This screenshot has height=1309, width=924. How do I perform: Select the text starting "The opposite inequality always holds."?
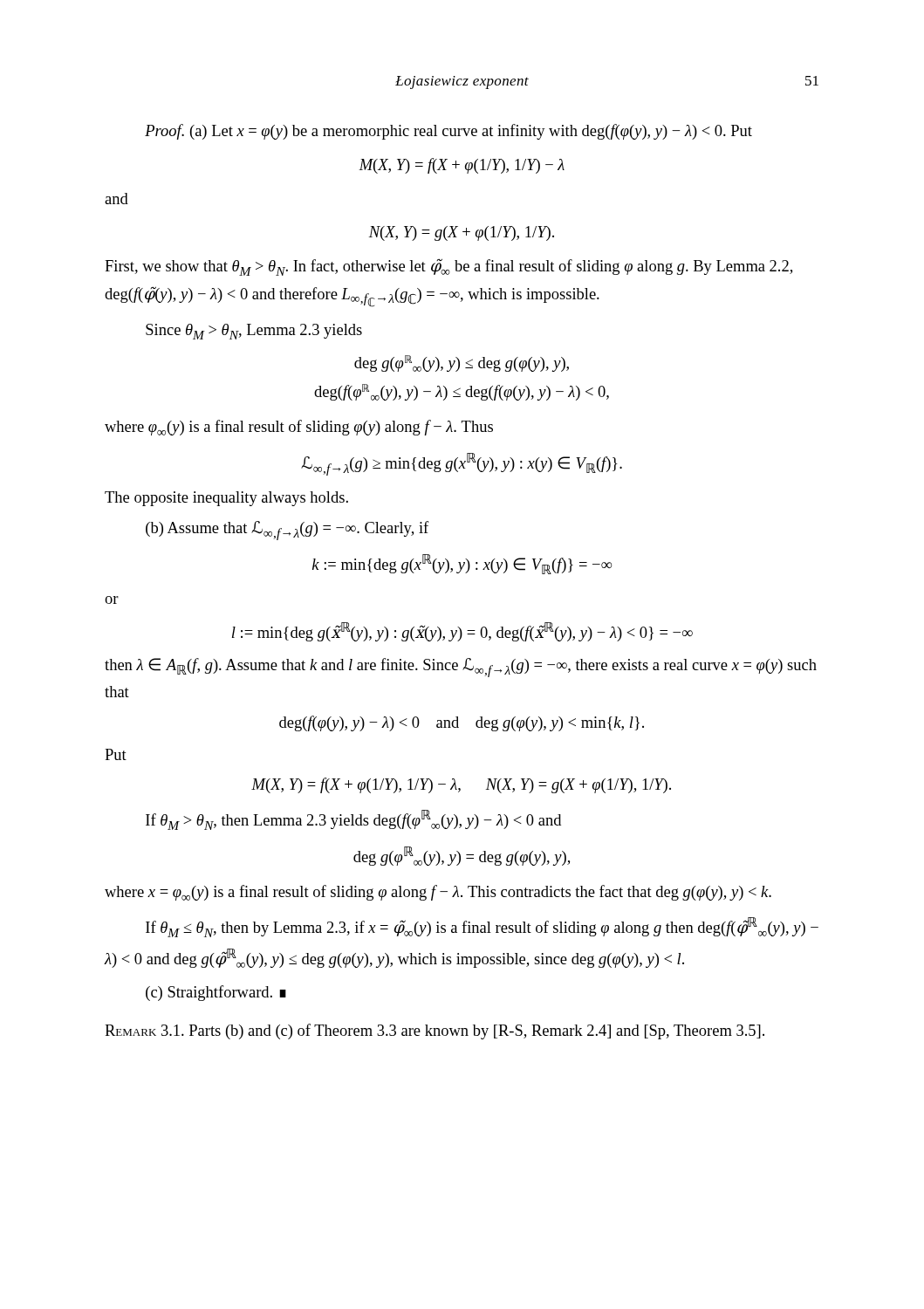(227, 498)
